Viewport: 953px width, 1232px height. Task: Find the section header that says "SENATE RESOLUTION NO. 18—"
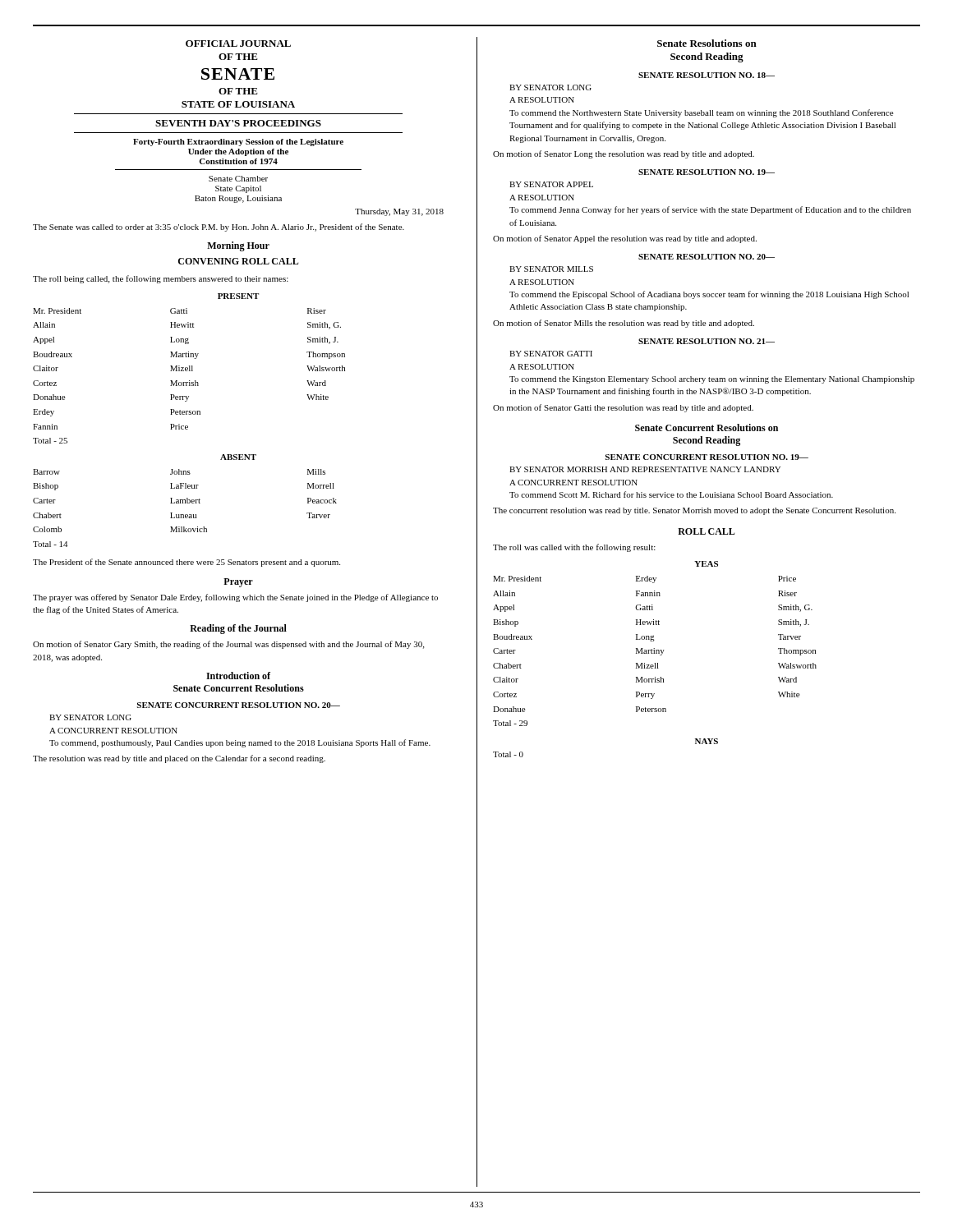coord(707,75)
